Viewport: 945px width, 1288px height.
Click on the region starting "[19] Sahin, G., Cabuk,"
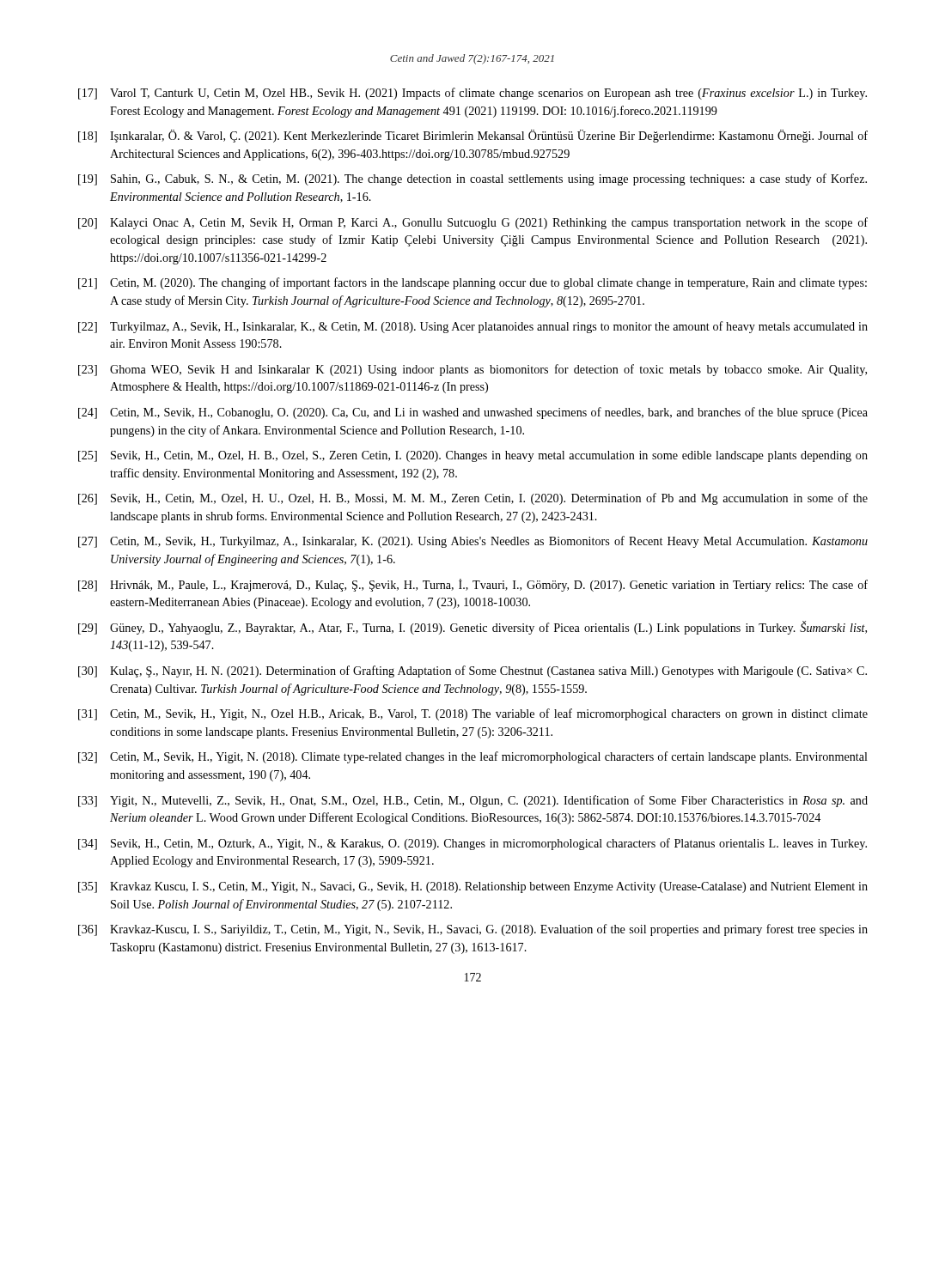click(472, 188)
